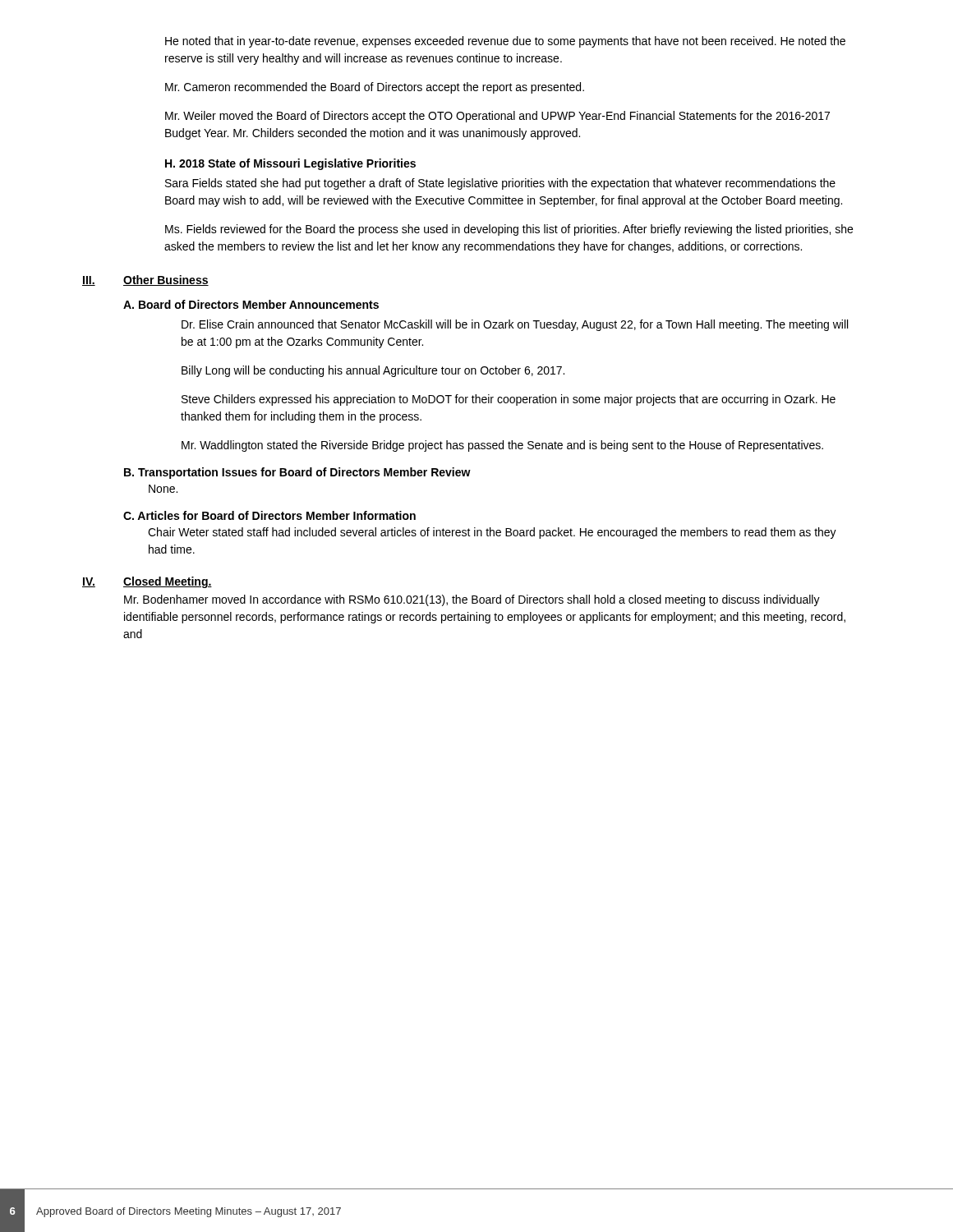Locate the block of text that opens with "Steve Childers expressed his appreciation to MoDOT"
Viewport: 953px width, 1232px height.
pos(508,408)
